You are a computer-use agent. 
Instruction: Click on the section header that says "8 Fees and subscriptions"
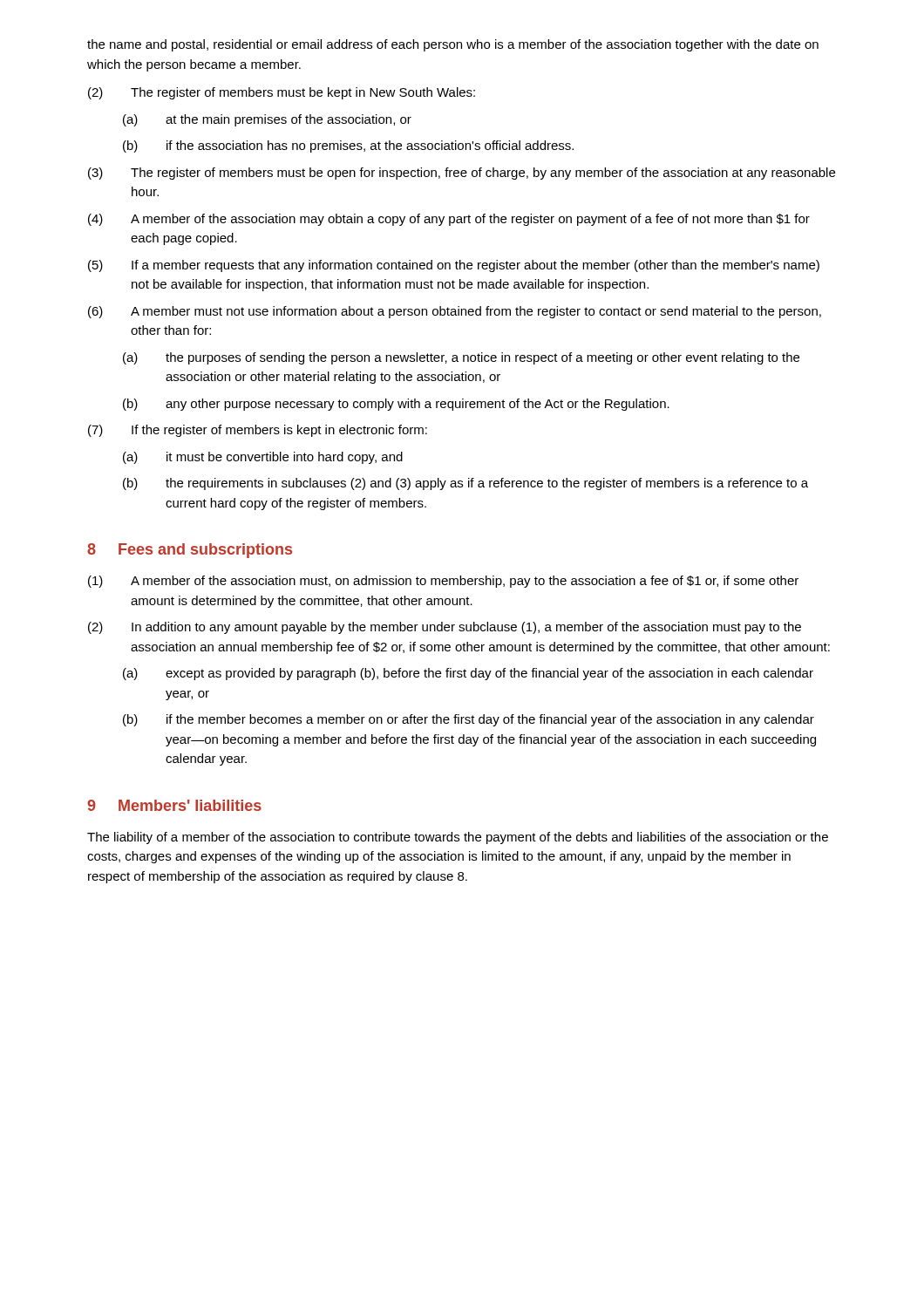[190, 550]
